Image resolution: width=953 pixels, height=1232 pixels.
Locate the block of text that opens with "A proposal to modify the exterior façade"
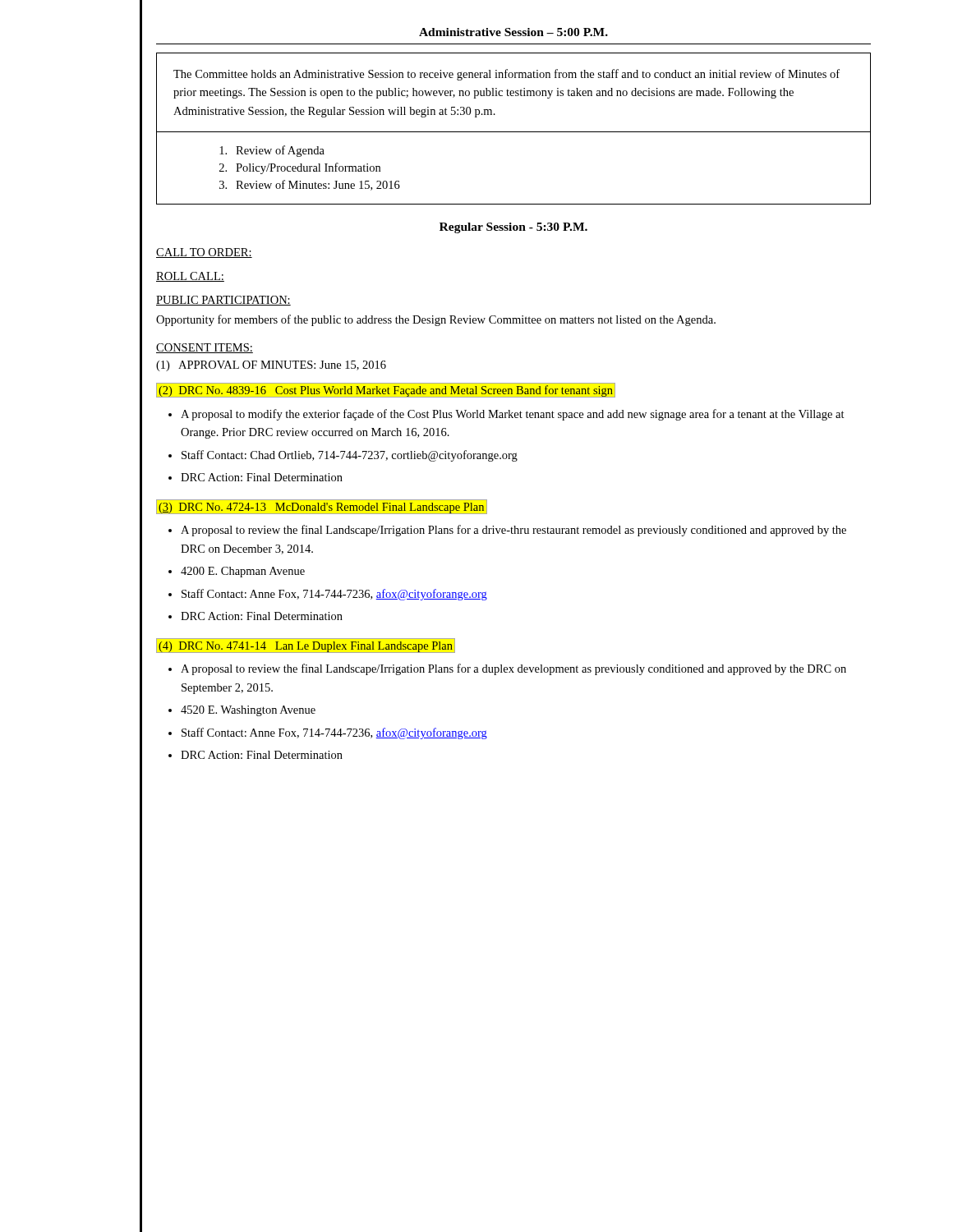click(x=512, y=423)
